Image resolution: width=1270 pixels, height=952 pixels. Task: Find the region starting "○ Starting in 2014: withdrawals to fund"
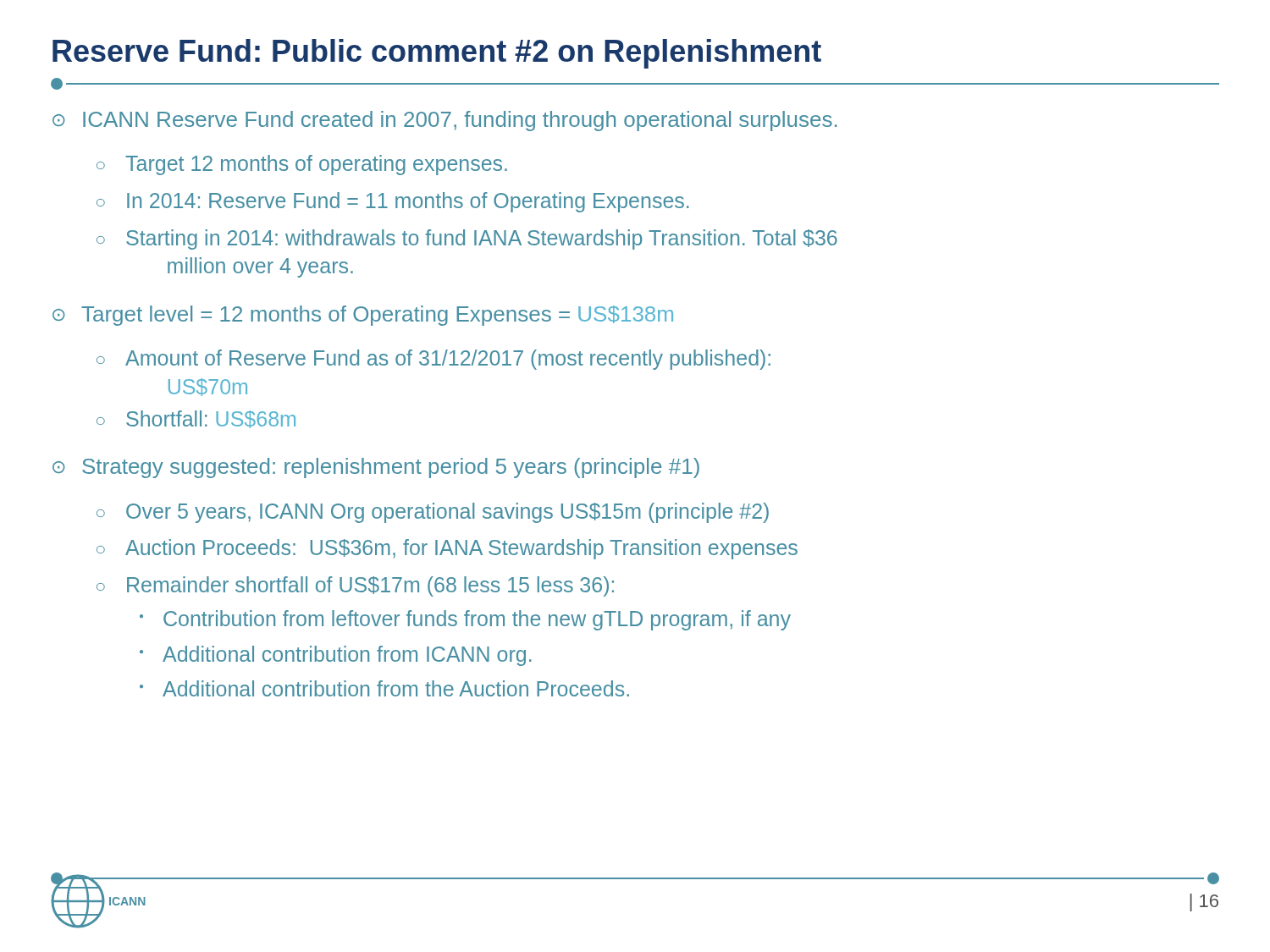click(x=466, y=252)
